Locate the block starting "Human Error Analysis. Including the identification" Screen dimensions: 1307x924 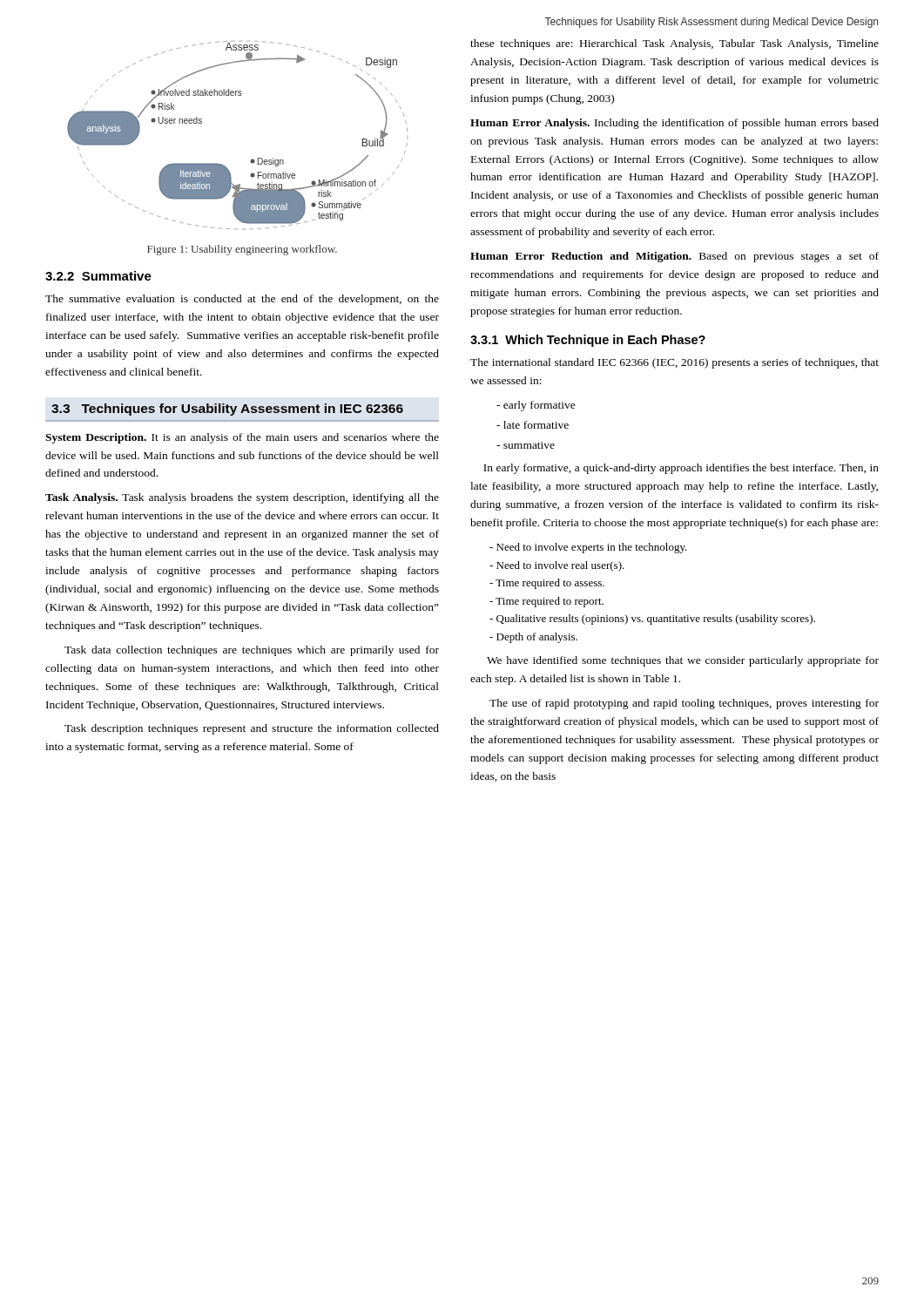675,177
